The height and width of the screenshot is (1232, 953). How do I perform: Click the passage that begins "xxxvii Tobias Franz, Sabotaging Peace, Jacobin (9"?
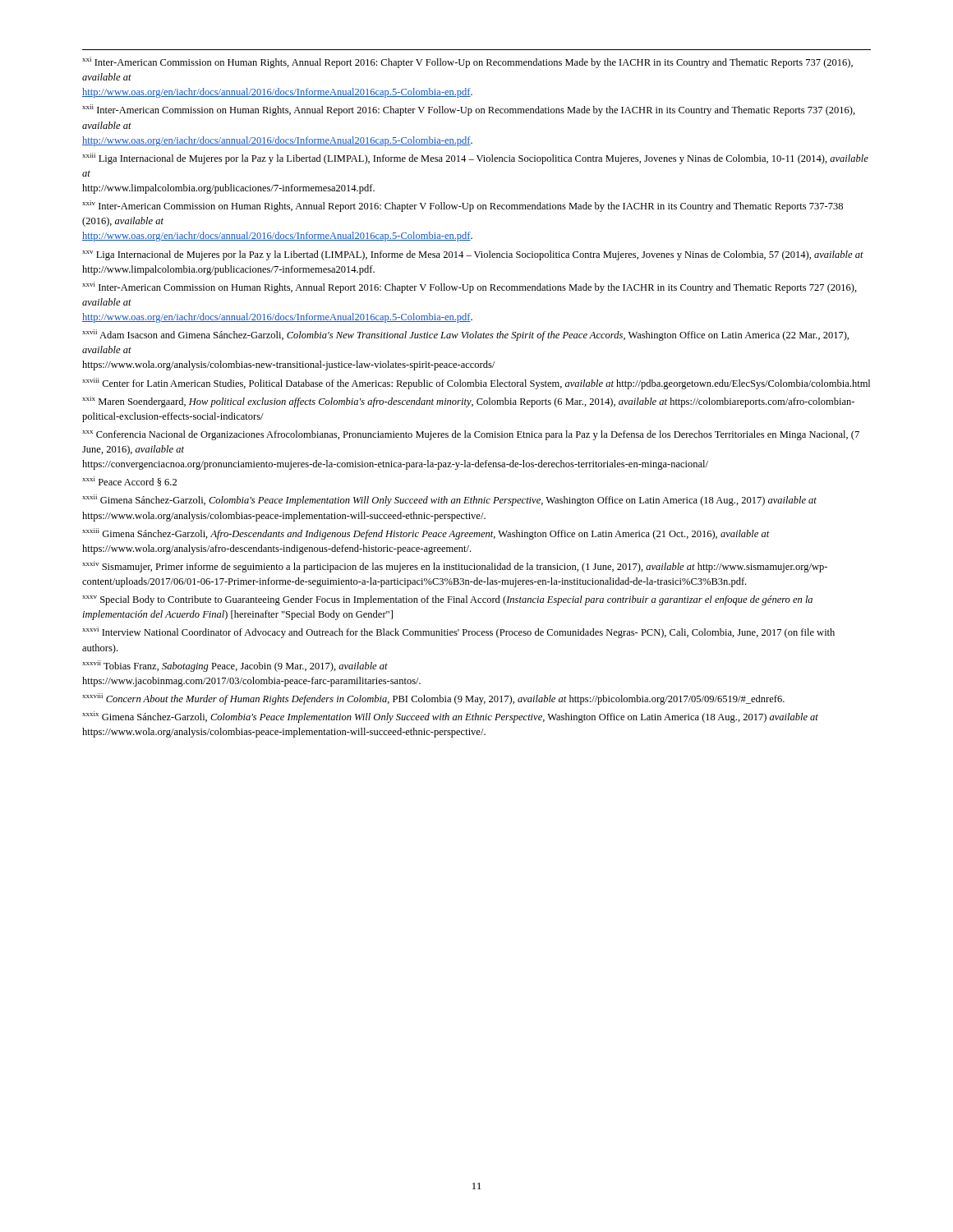(252, 672)
